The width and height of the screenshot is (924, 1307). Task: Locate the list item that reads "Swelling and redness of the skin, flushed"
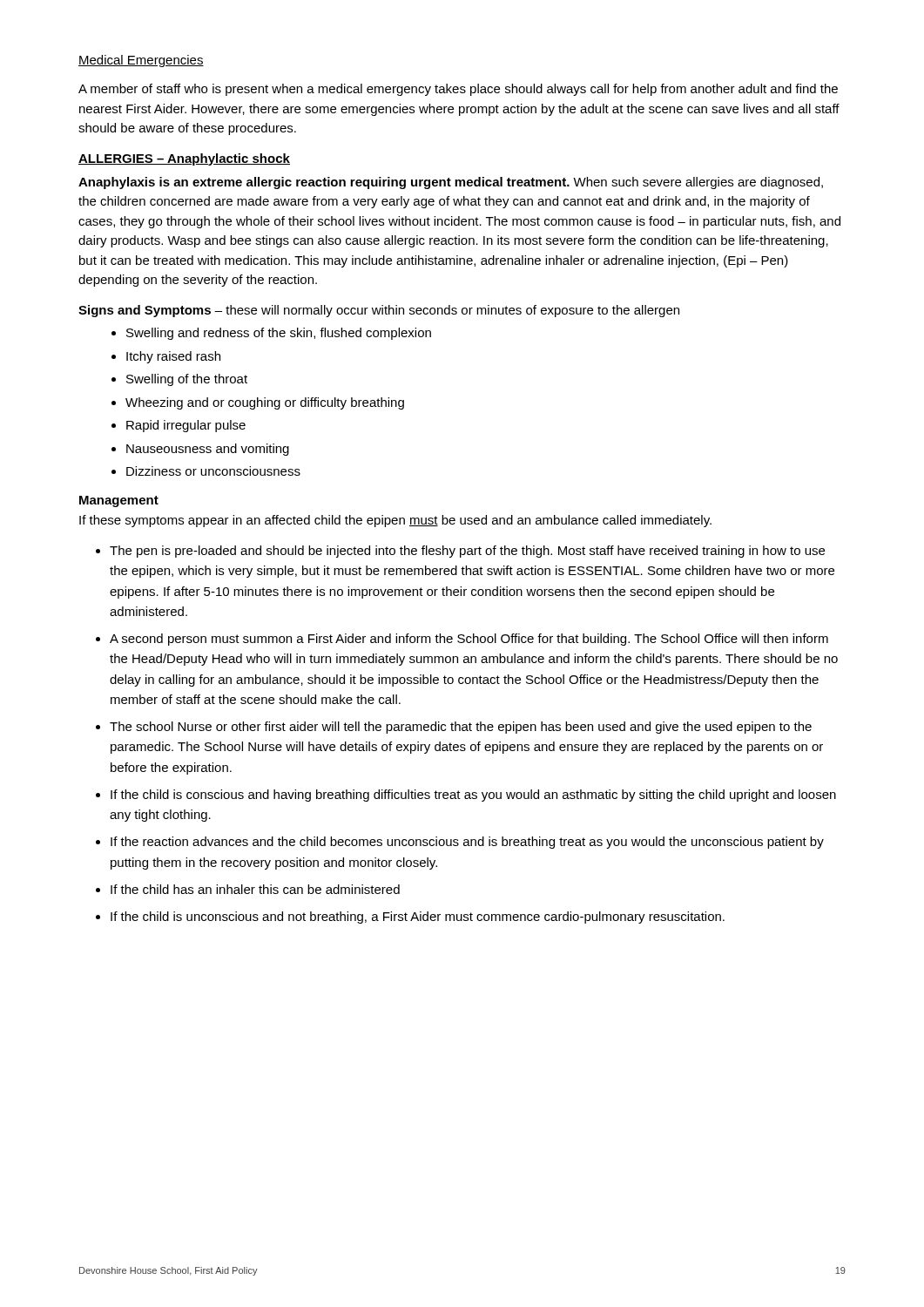[279, 332]
